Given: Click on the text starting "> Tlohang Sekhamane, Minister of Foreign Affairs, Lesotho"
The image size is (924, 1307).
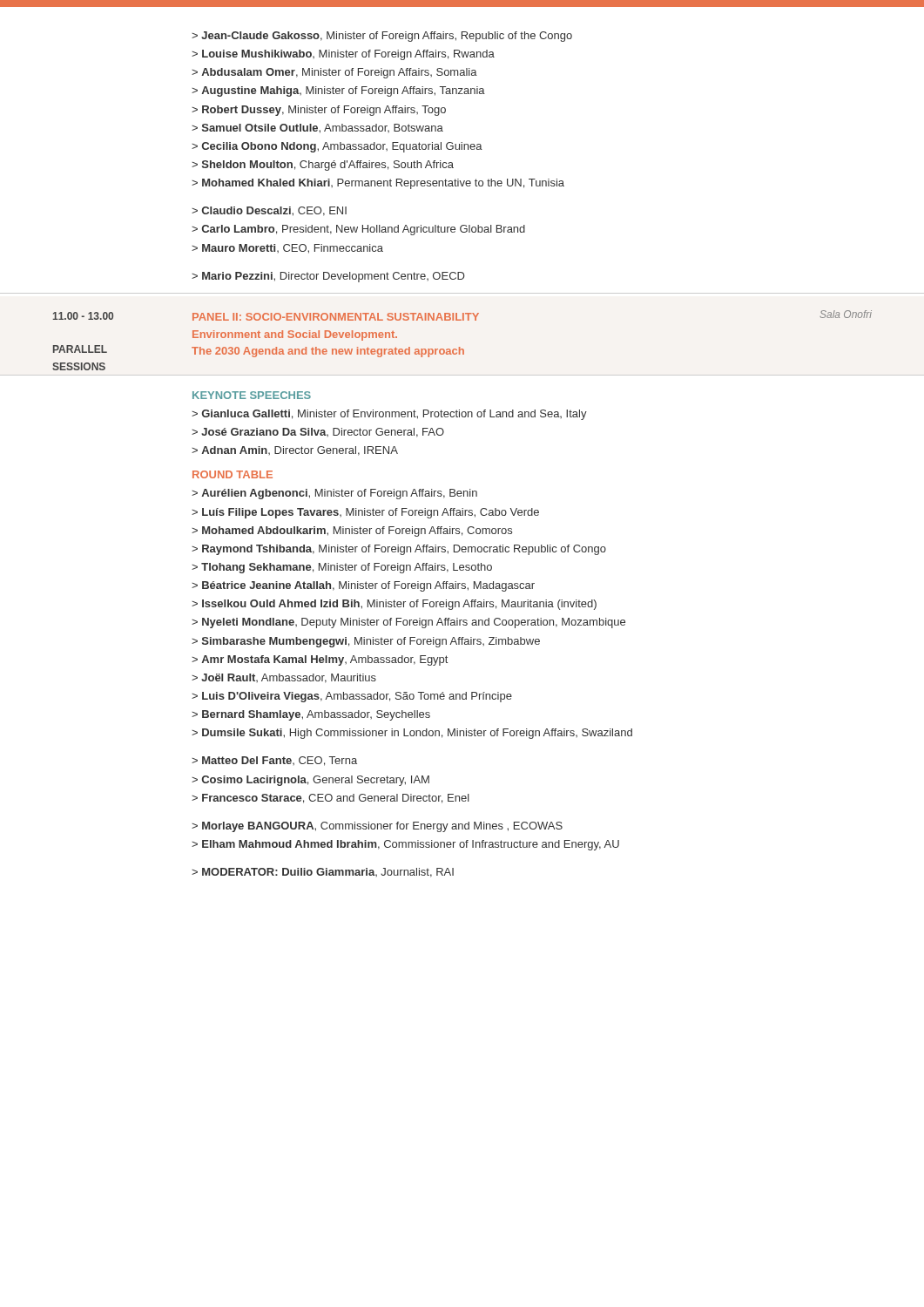Looking at the screenshot, I should click(x=342, y=567).
